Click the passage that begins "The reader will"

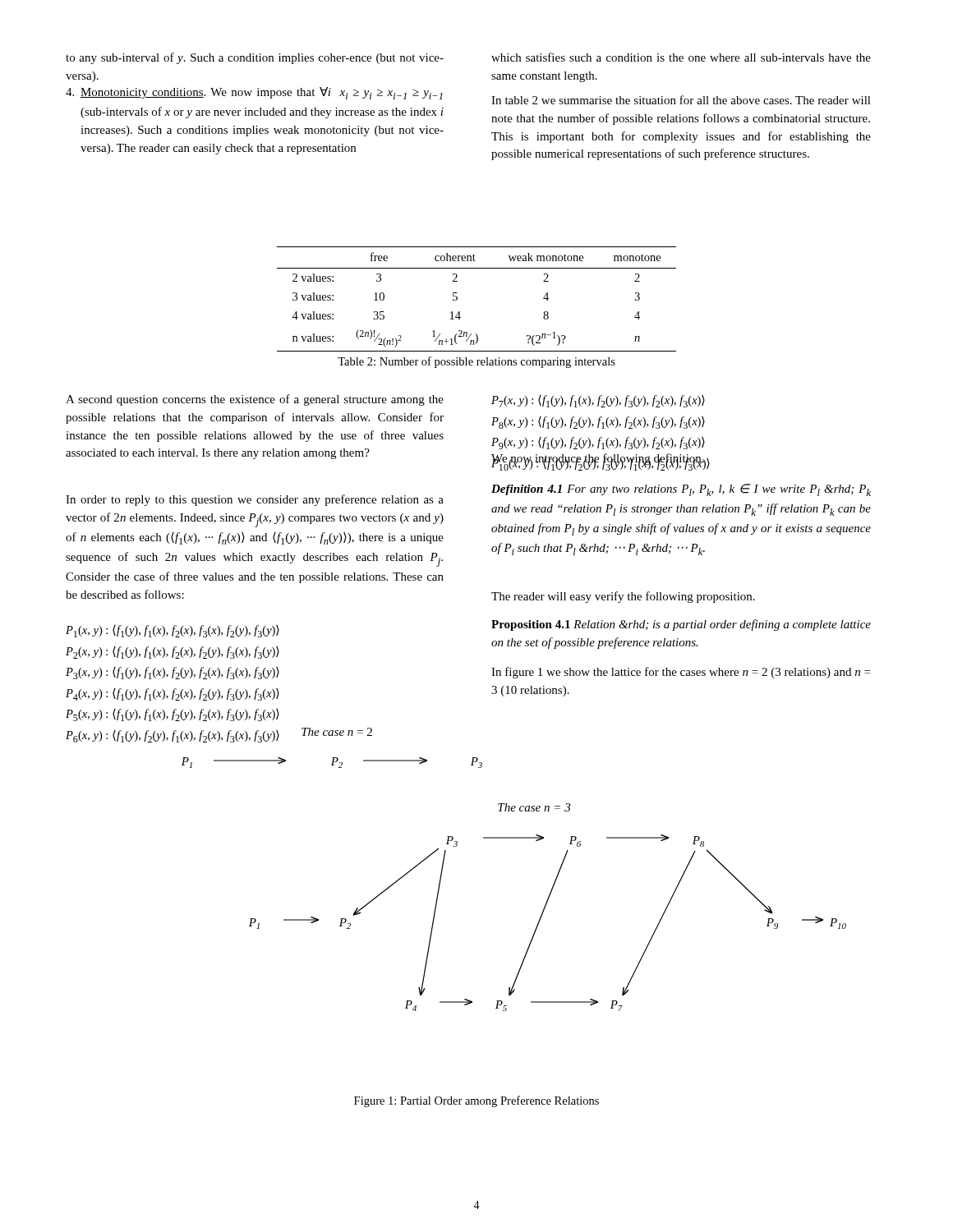pyautogui.click(x=623, y=596)
